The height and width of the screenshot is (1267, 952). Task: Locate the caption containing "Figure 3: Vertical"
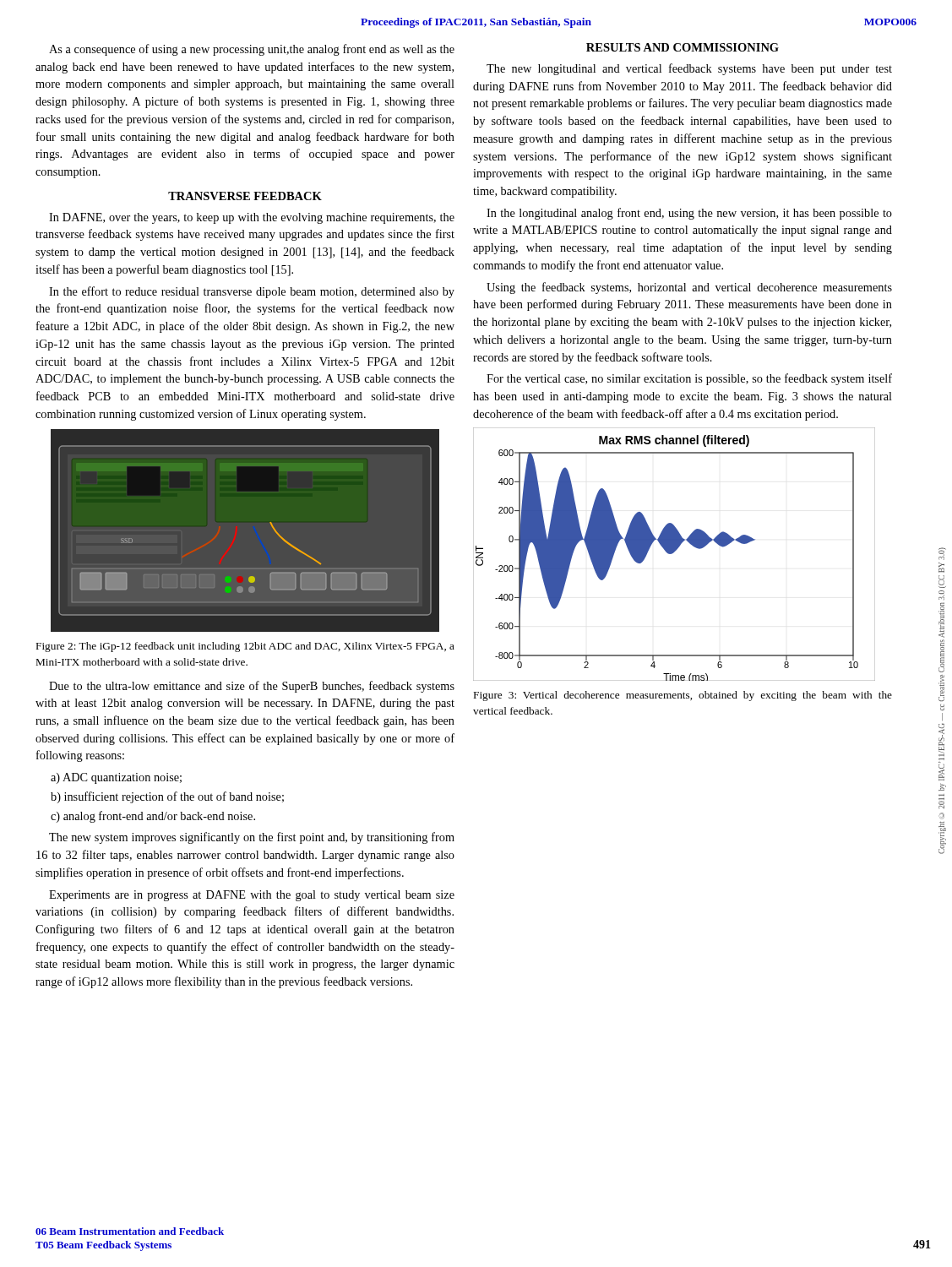coord(683,703)
